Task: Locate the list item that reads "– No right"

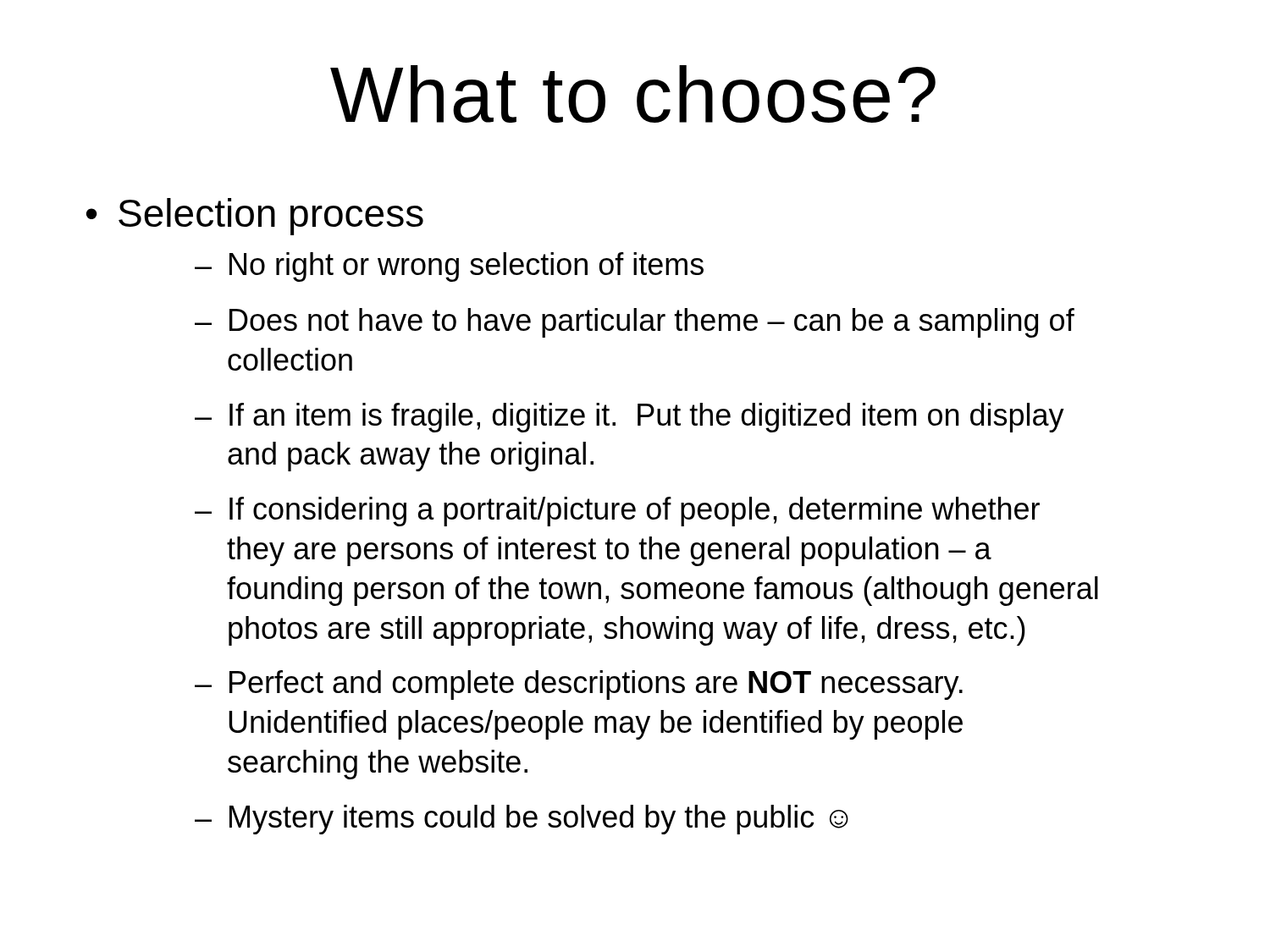Action: (450, 266)
